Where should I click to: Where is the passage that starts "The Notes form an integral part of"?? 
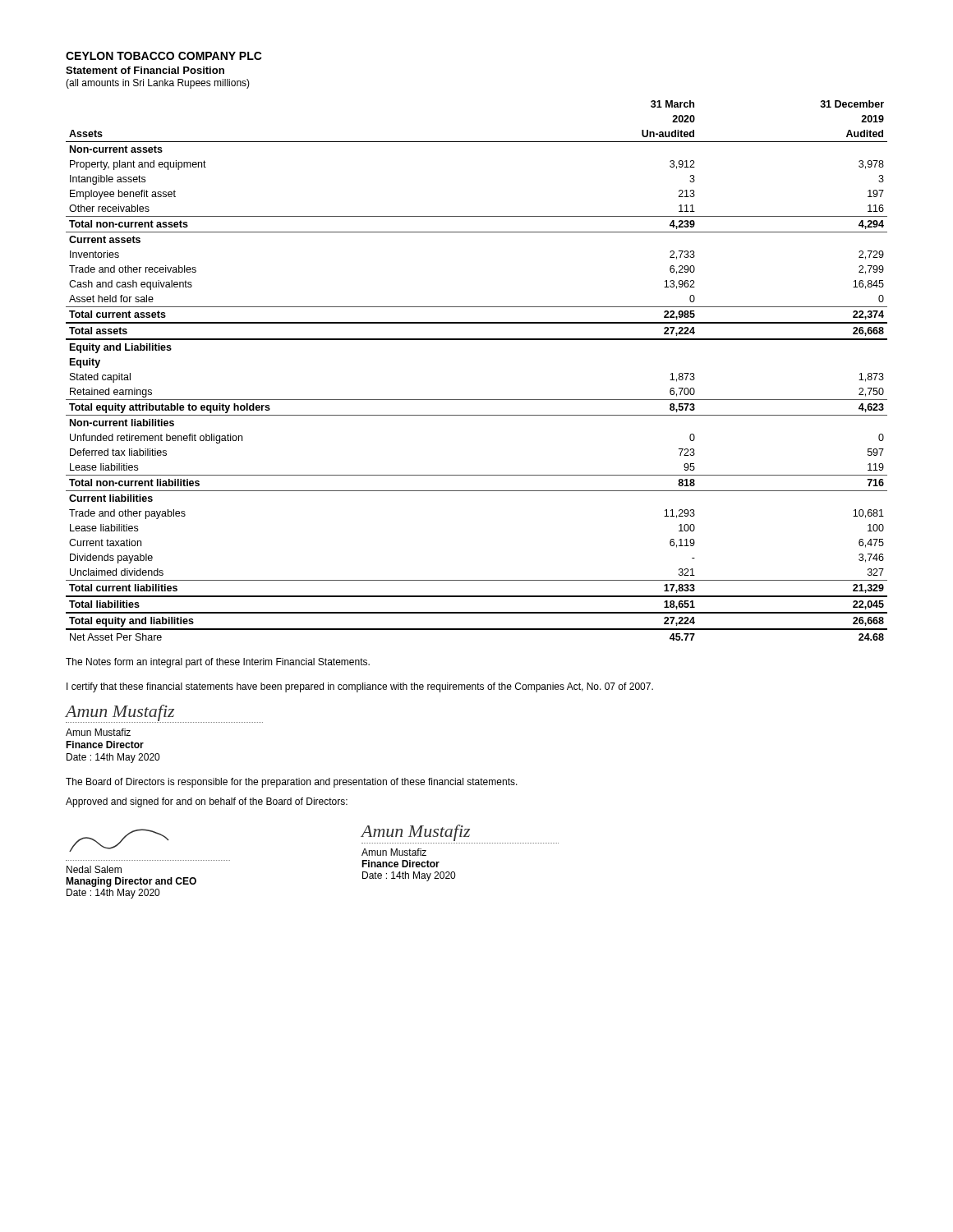[x=218, y=662]
